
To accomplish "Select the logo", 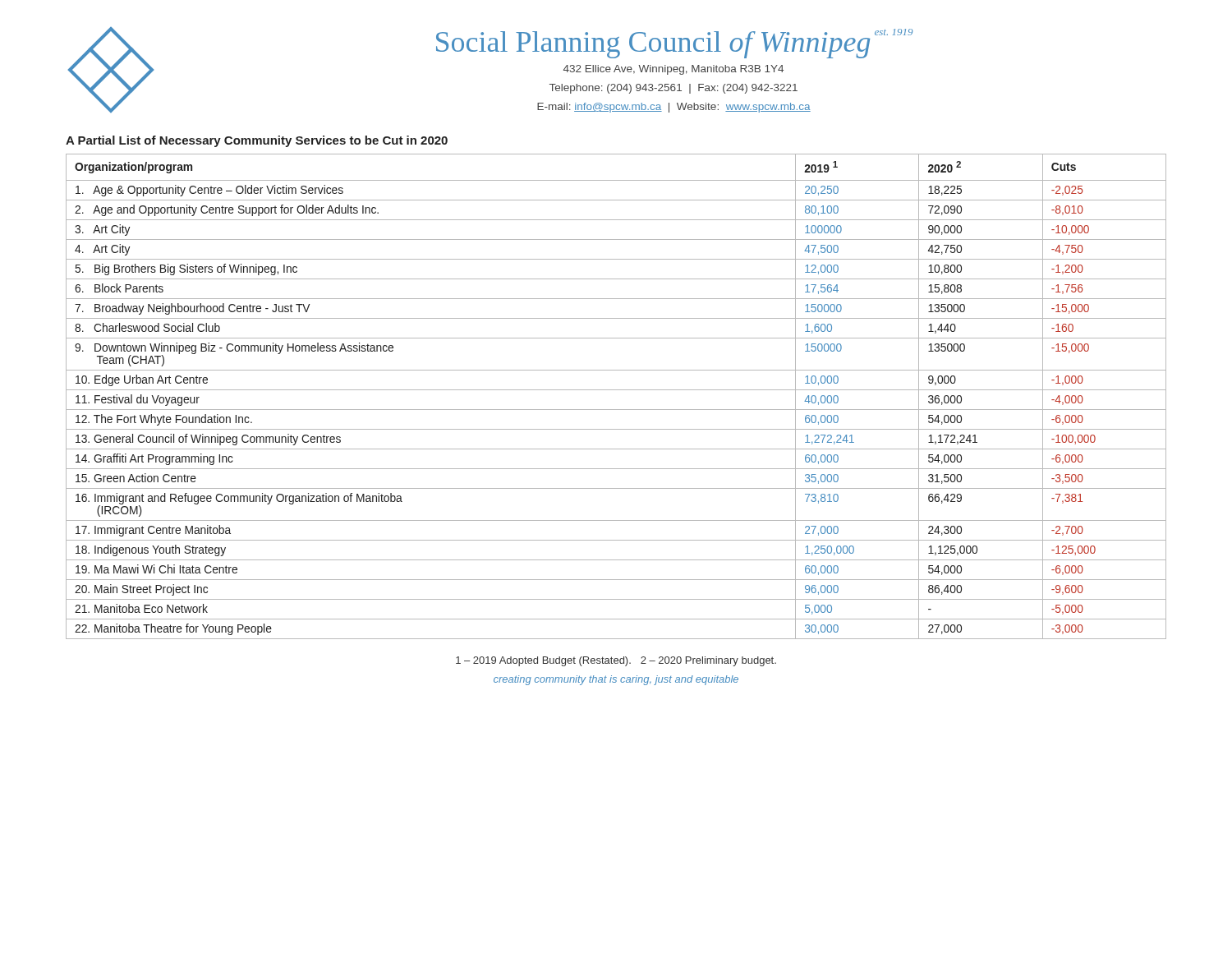I will [x=111, y=71].
